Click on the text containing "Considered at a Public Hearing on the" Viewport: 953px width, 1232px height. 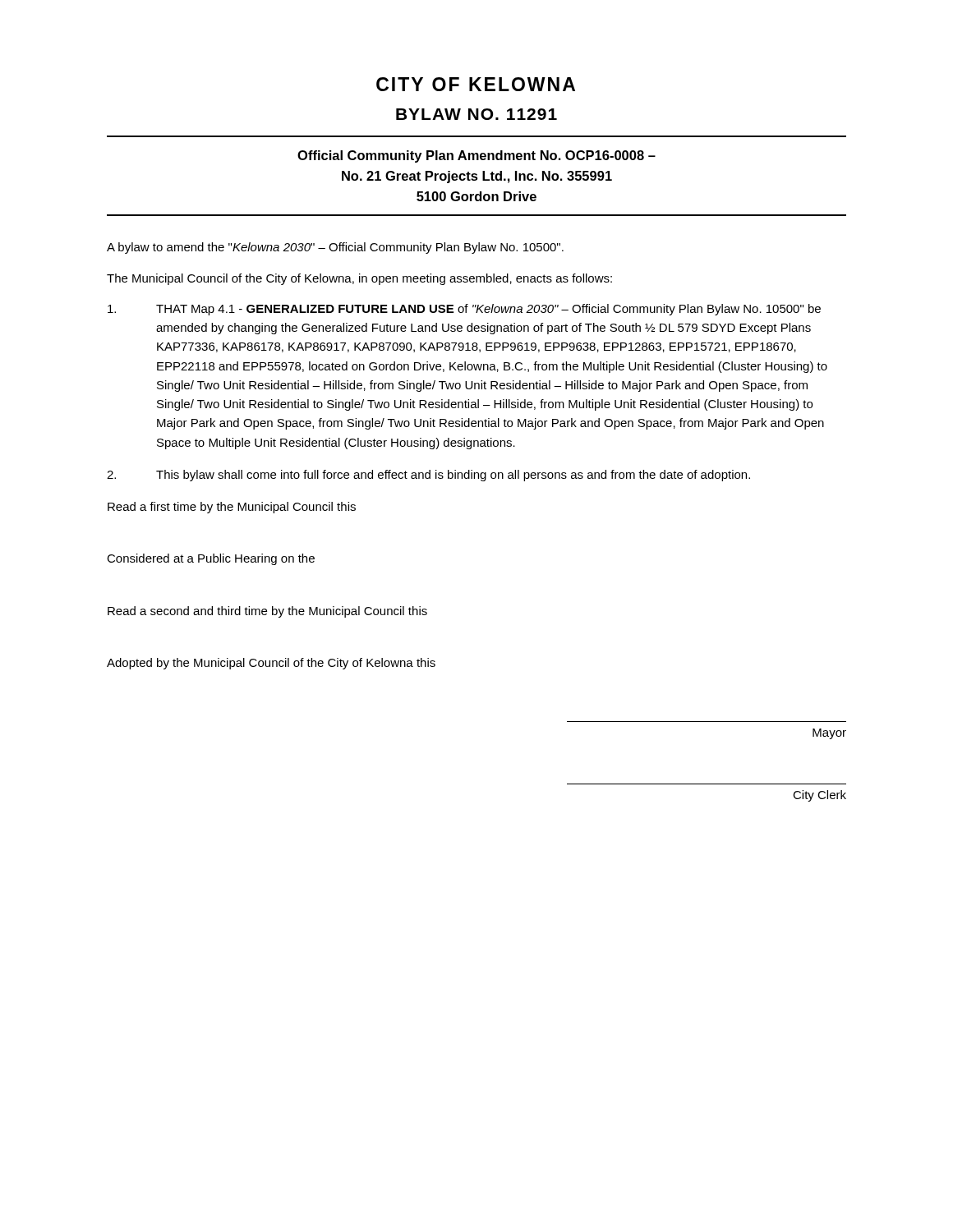click(211, 558)
